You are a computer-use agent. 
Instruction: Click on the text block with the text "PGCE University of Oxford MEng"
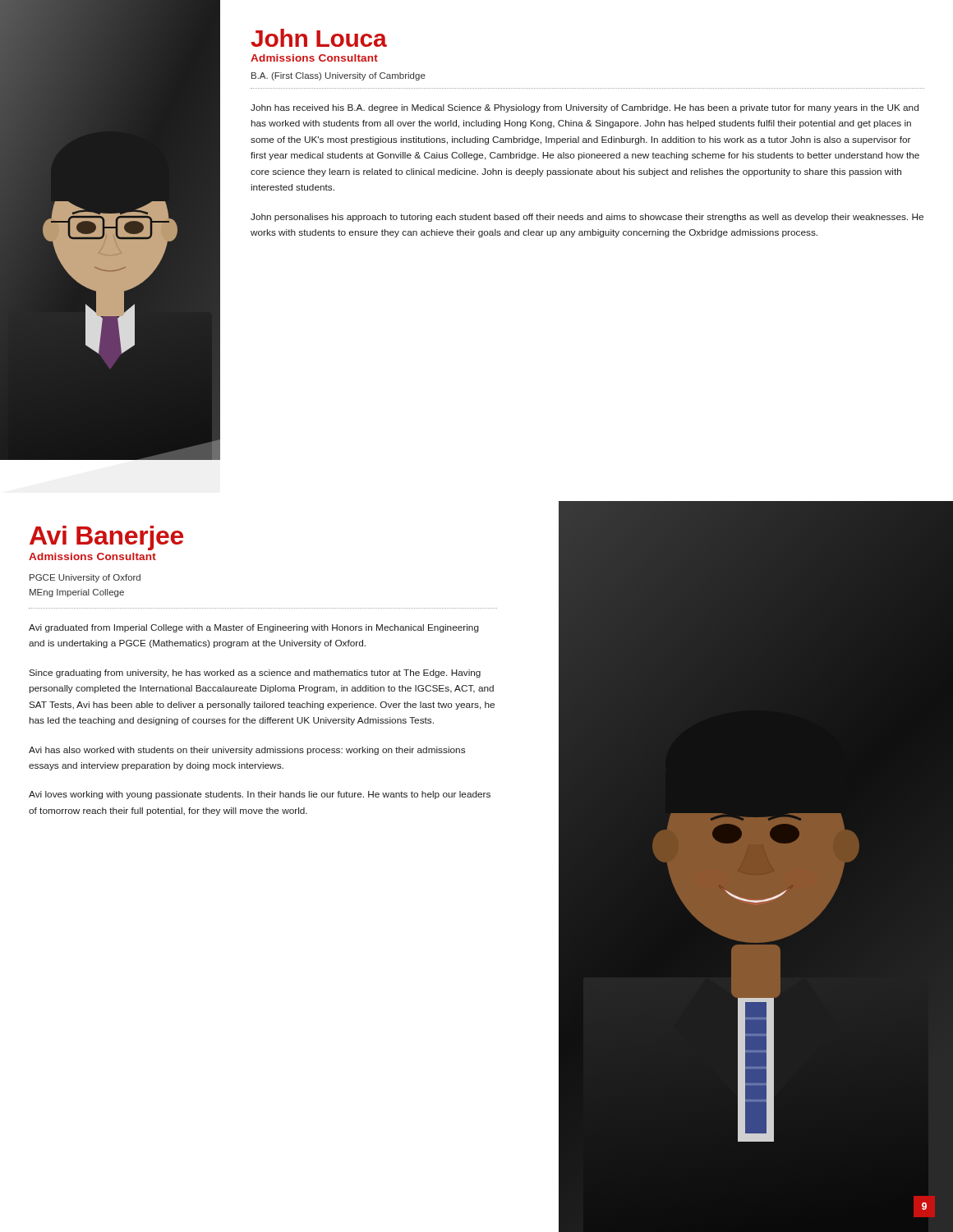[x=85, y=578]
